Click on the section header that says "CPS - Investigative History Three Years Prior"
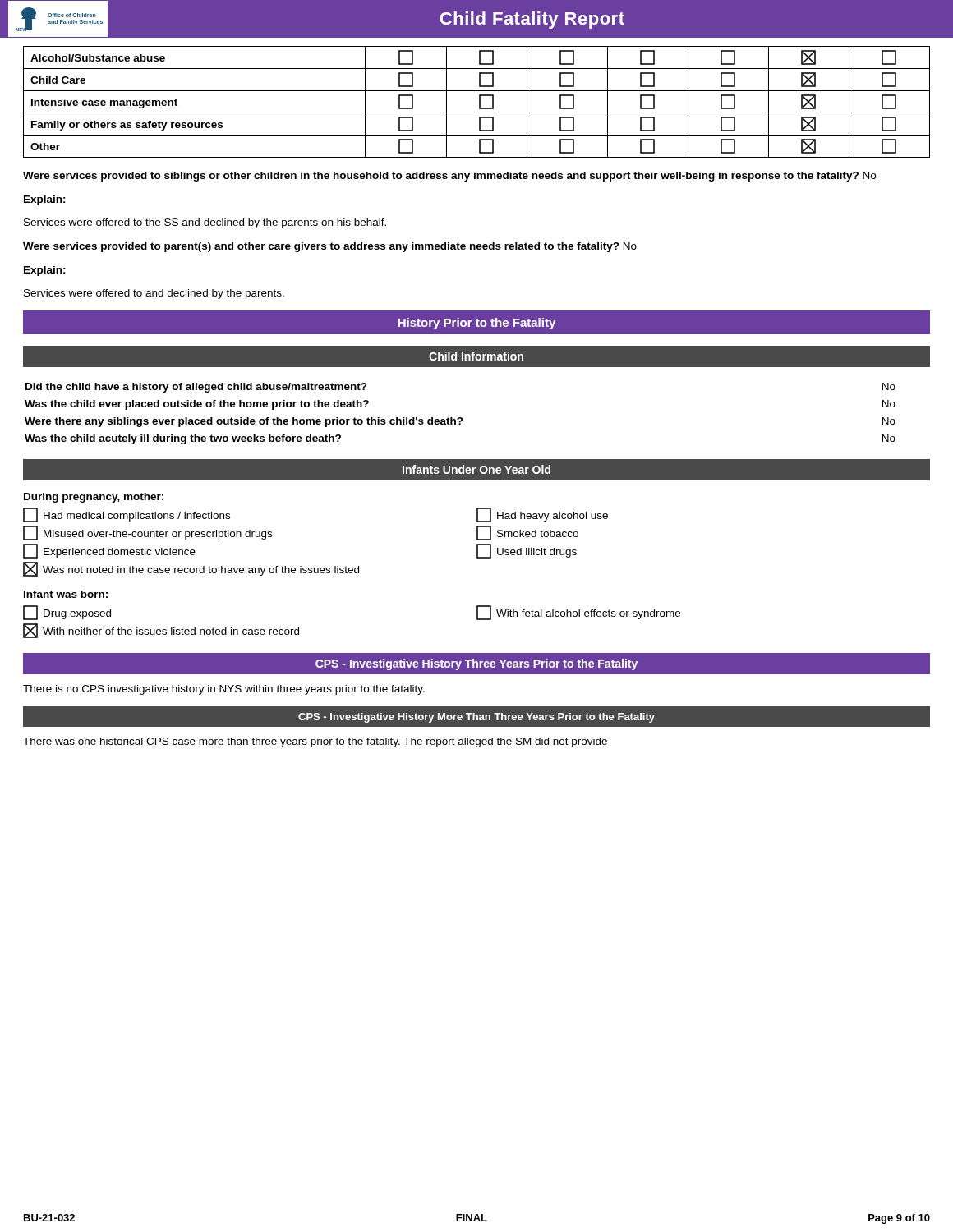Screen dimensions: 1232x953 click(x=476, y=664)
